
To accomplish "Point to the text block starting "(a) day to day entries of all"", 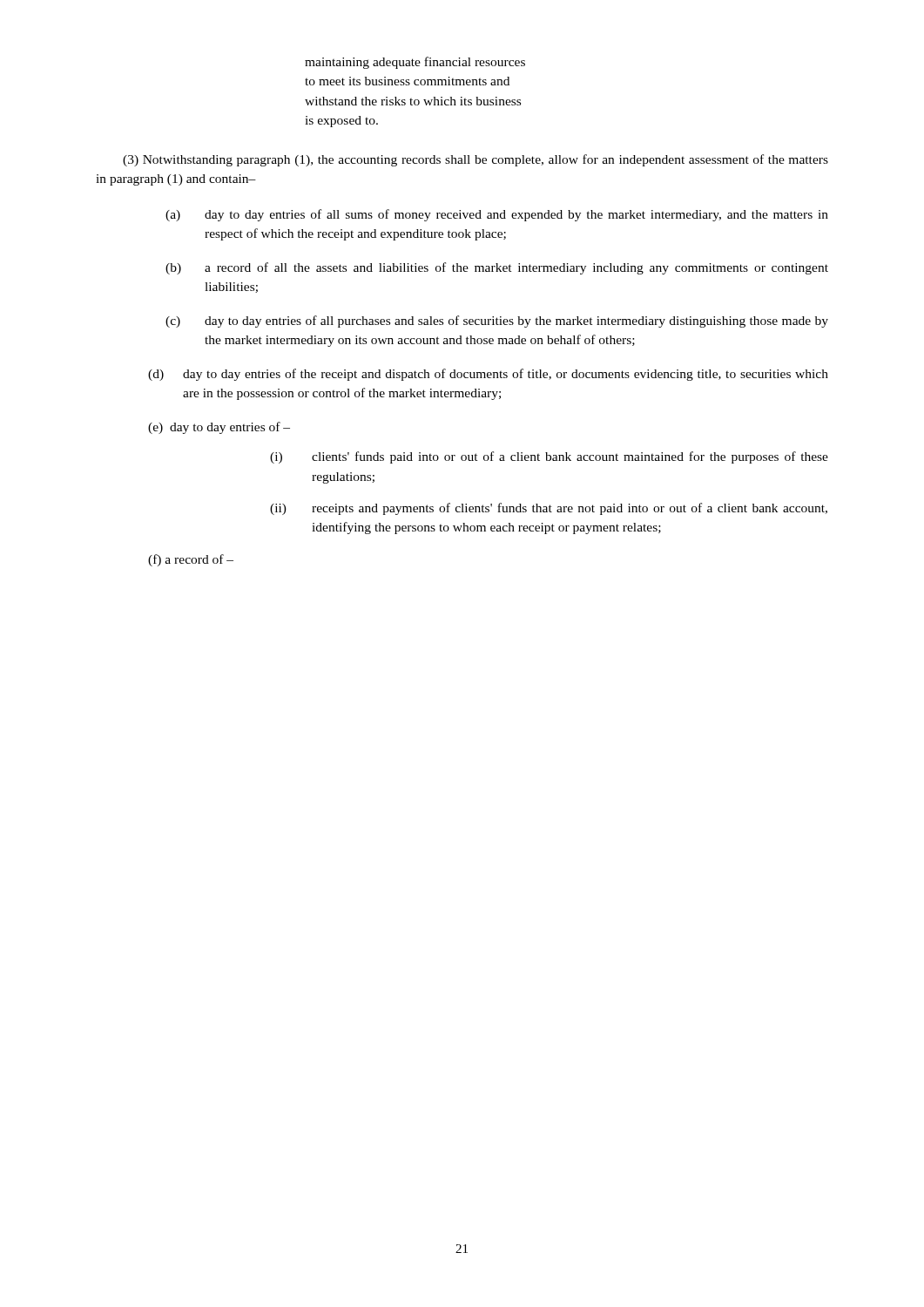I will [497, 224].
